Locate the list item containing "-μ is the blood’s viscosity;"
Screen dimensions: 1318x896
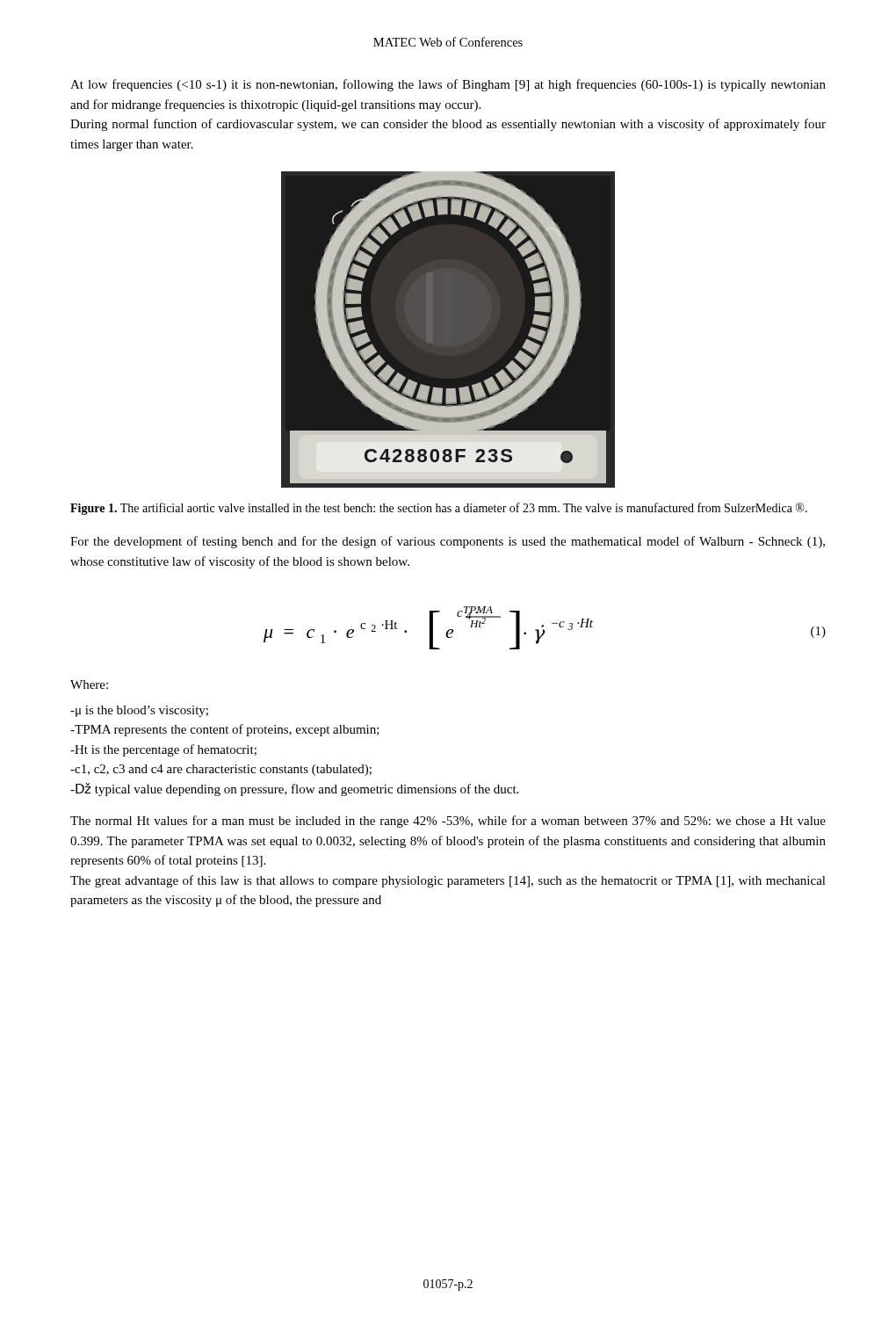[140, 710]
